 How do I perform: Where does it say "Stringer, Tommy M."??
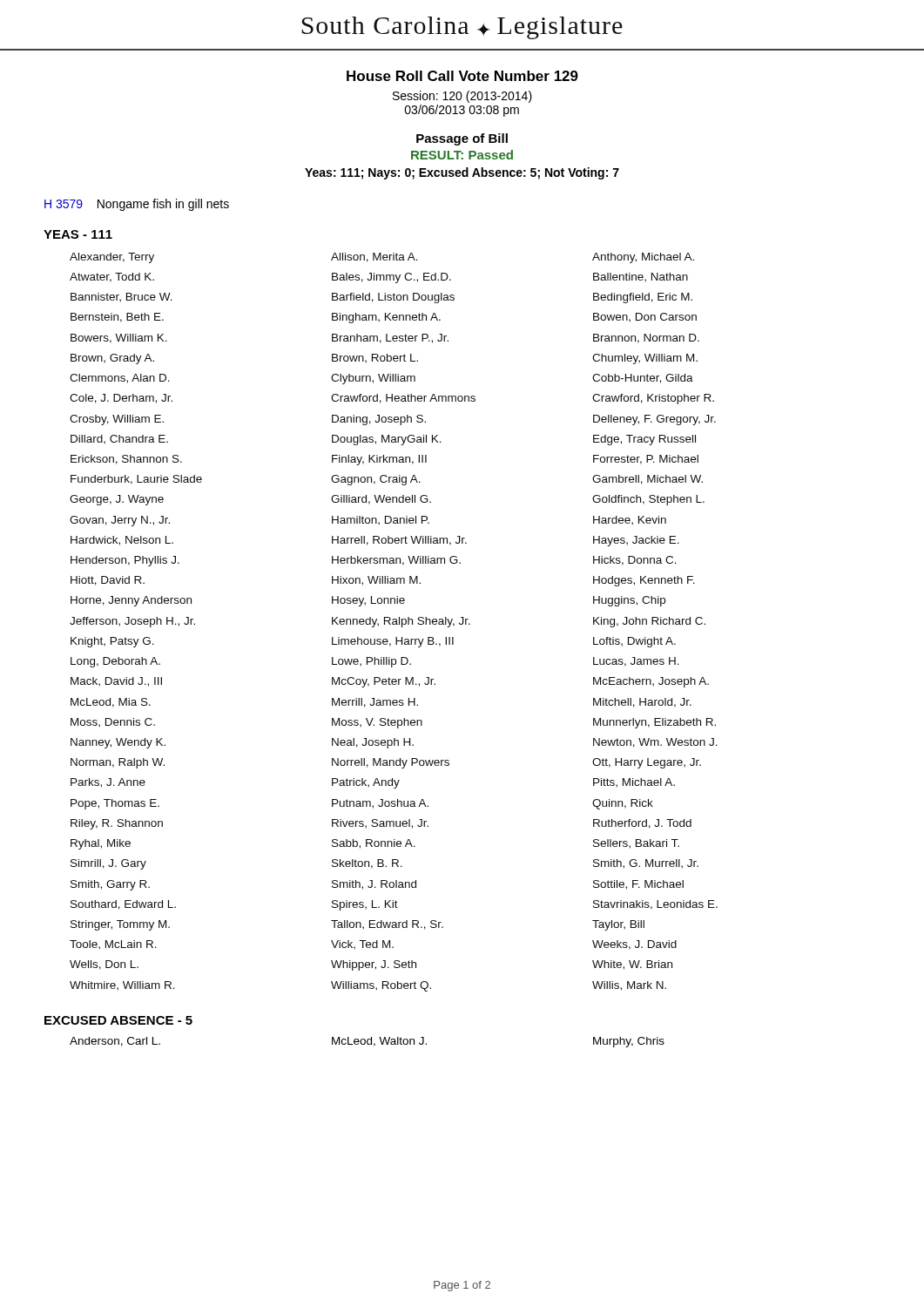click(x=120, y=924)
